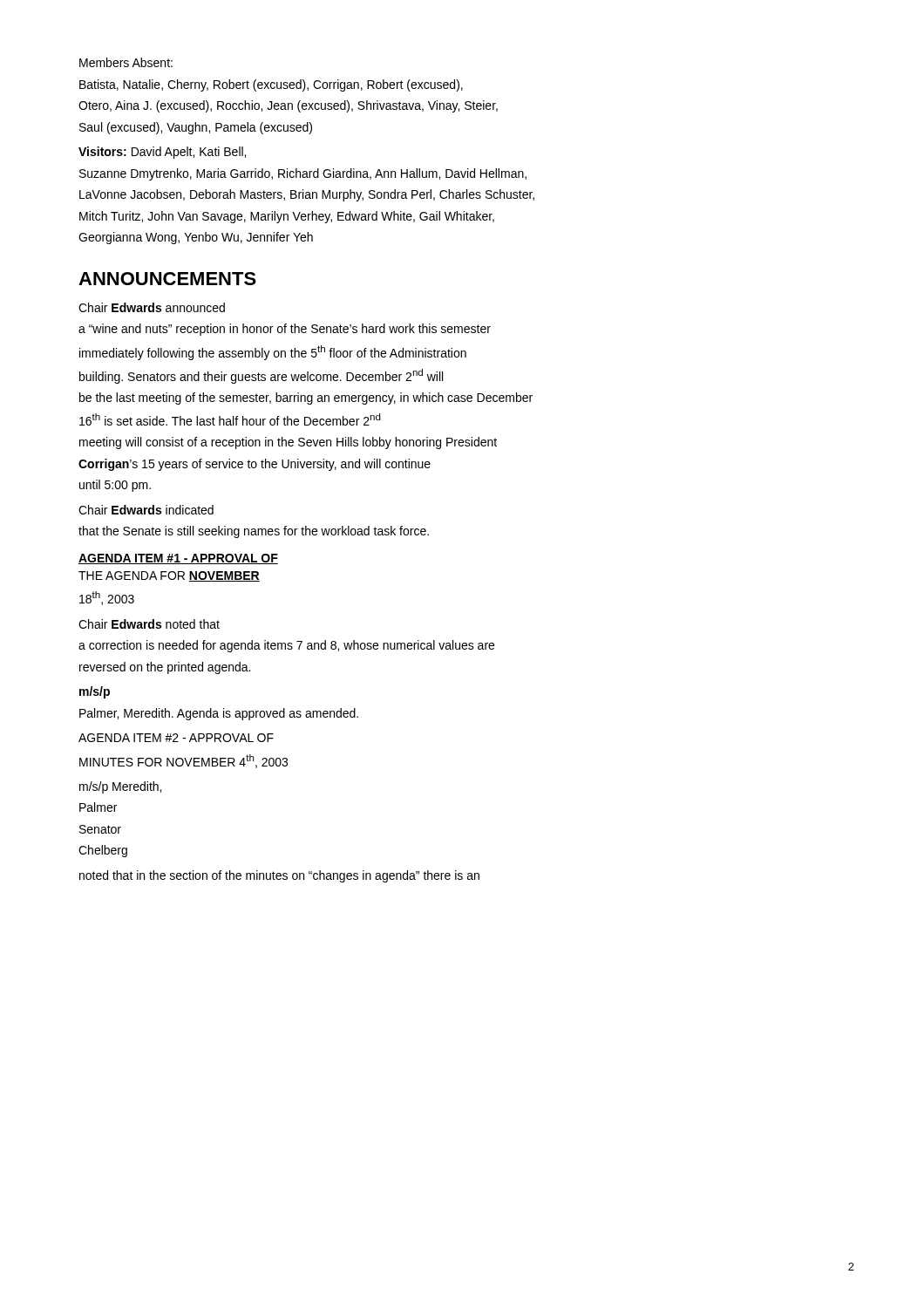Screen dimensions: 1308x924
Task: Click on the passage starting "Georgianna Wong, Yenbo Wu, Jennifer"
Action: pos(196,237)
